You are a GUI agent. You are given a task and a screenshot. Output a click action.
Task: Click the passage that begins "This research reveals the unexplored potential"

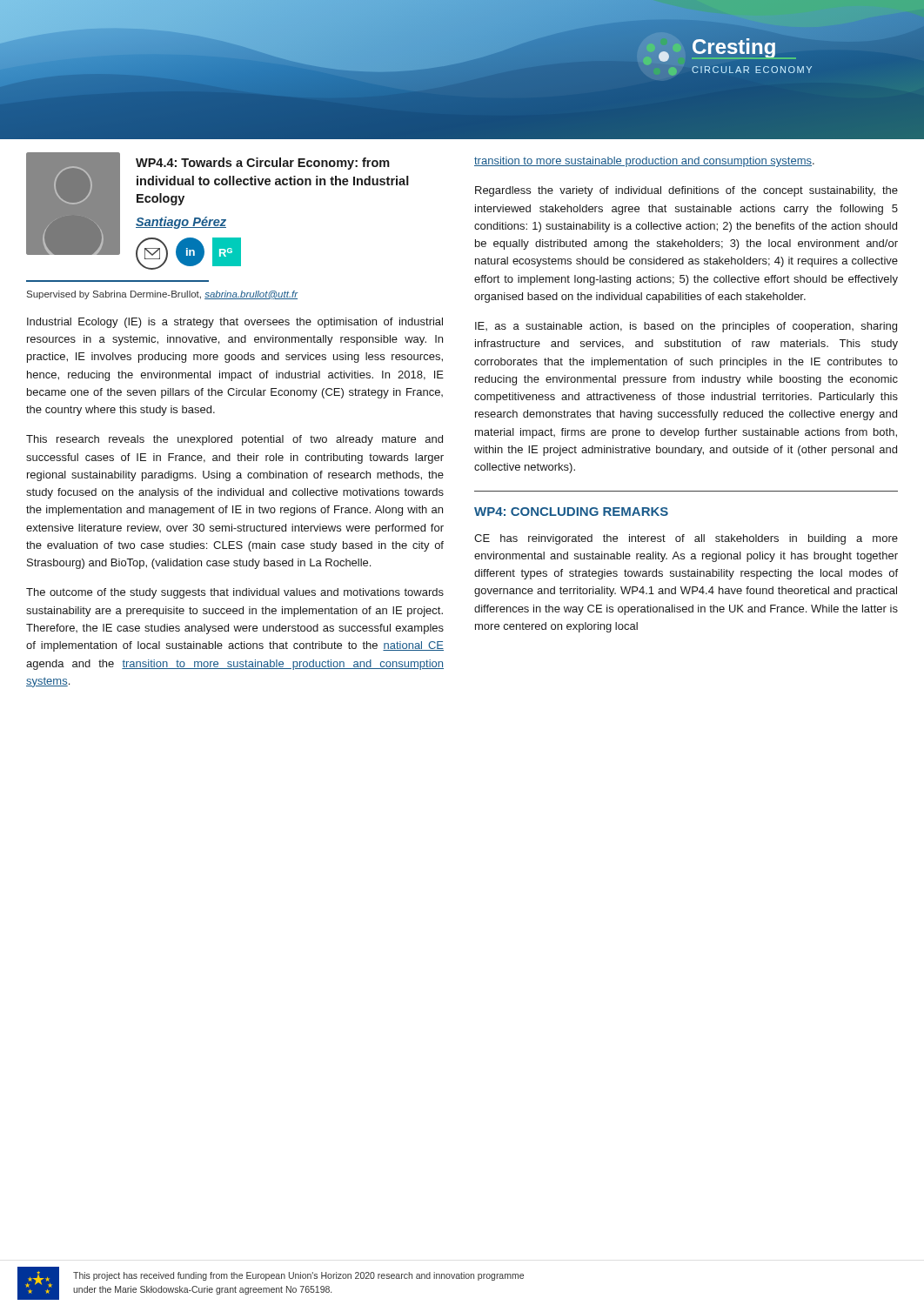pyautogui.click(x=235, y=501)
